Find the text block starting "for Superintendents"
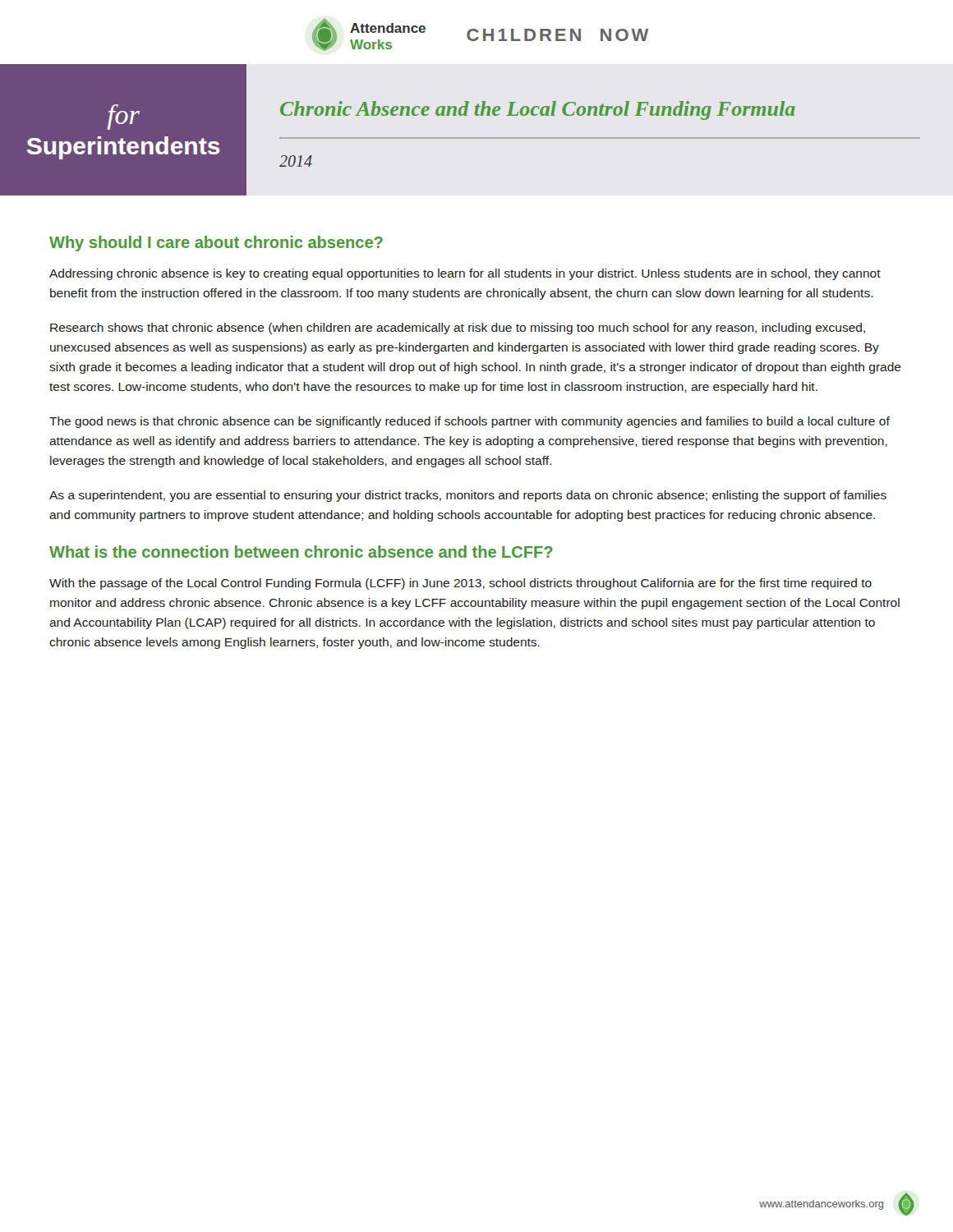The height and width of the screenshot is (1232, 953). tap(123, 129)
